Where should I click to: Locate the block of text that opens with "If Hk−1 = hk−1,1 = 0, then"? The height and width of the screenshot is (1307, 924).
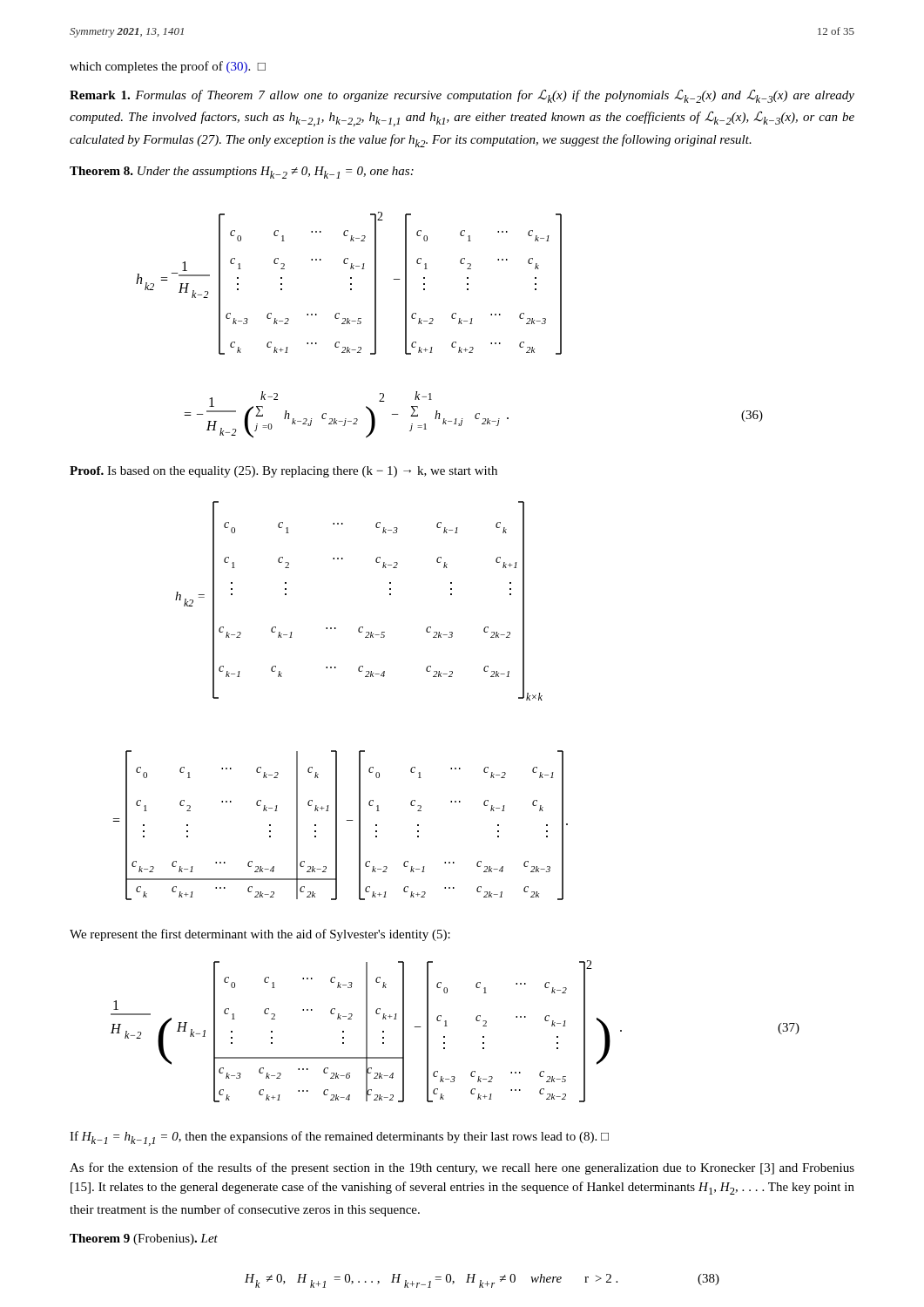[x=339, y=1138]
